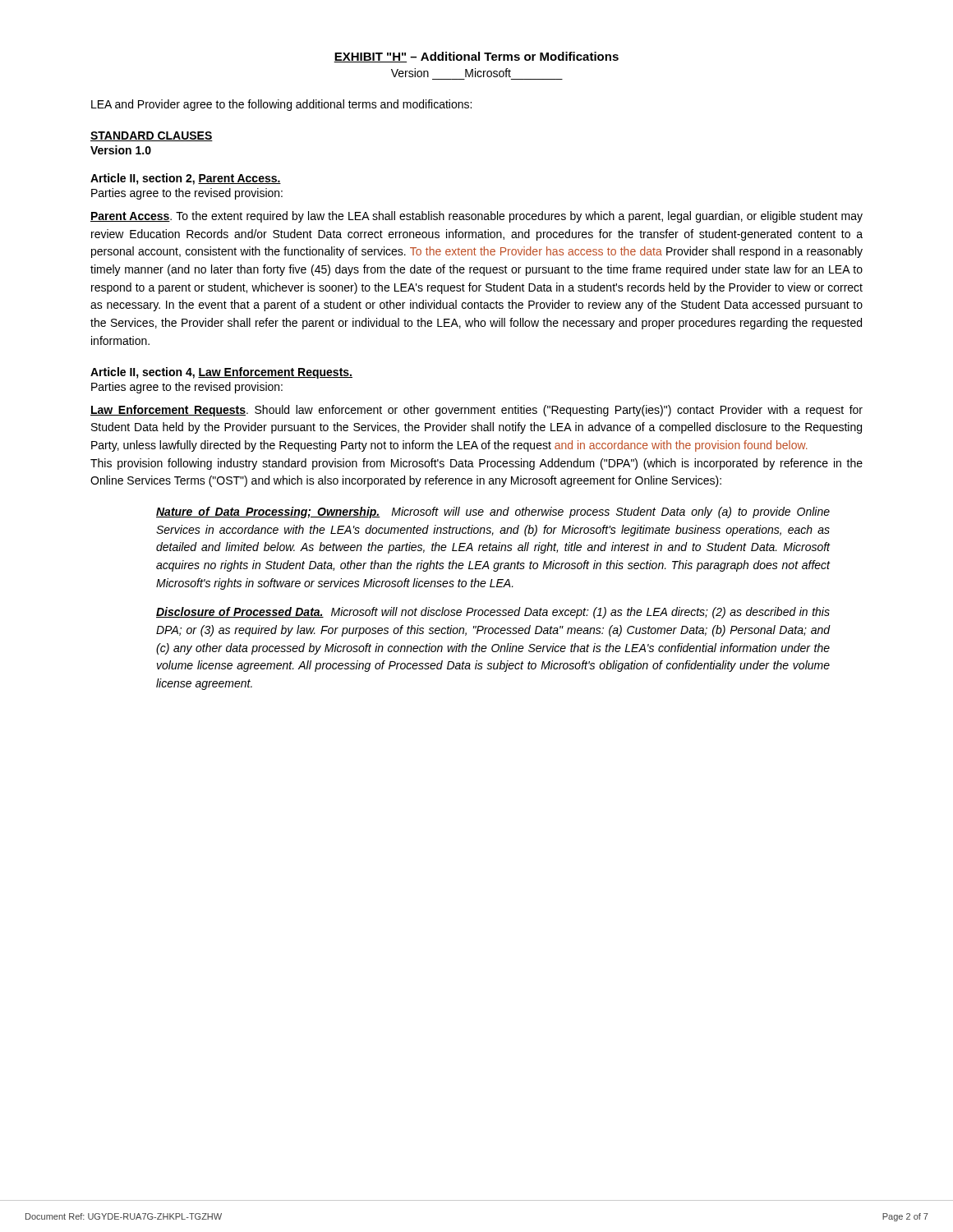Viewport: 953px width, 1232px height.
Task: Locate the text block that reads "Disclosure of Processed Data. Microsoft will not disclose"
Action: 493,648
